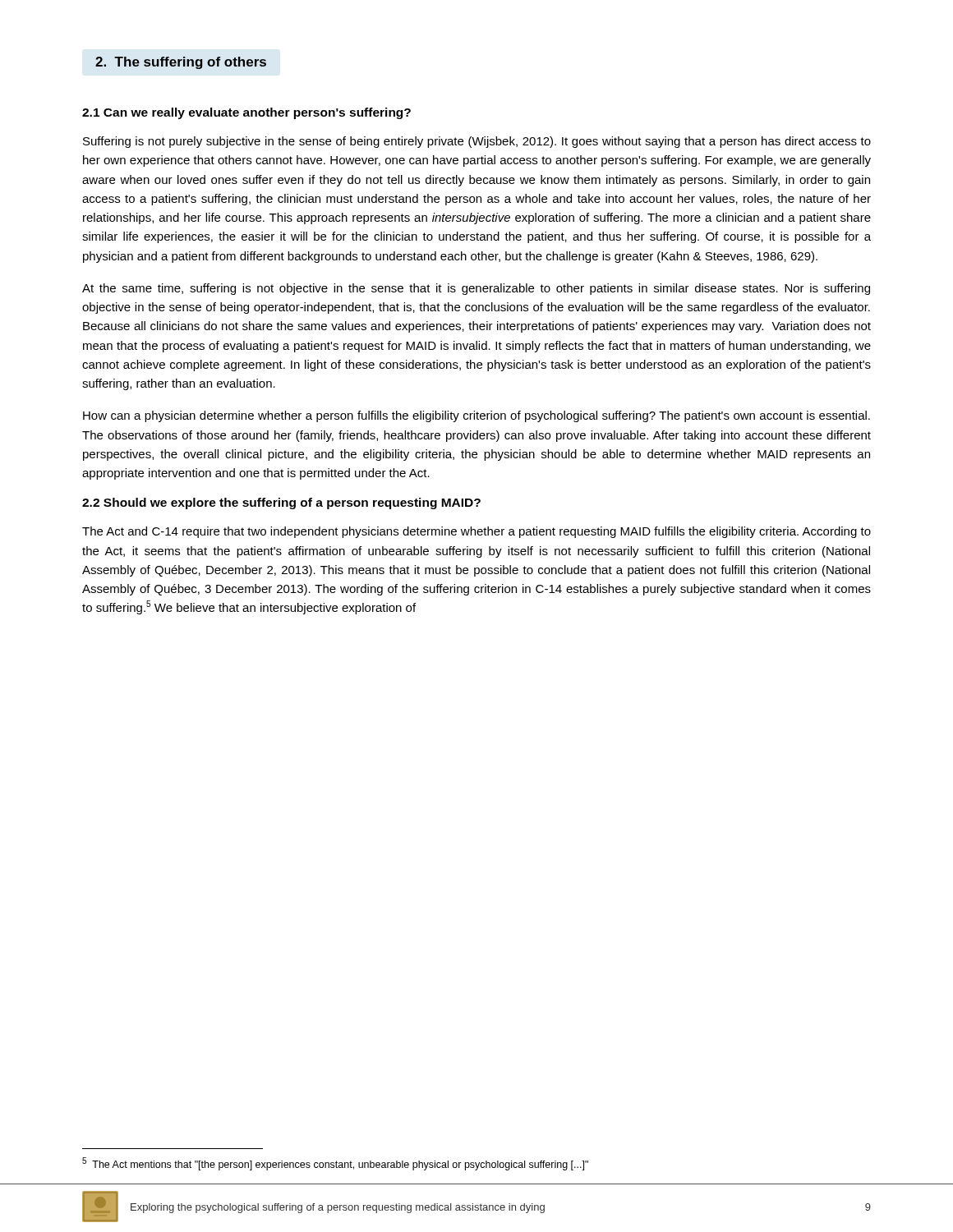Point to the region starting "Suffering is not purely subjective in"
953x1232 pixels.
(476, 198)
